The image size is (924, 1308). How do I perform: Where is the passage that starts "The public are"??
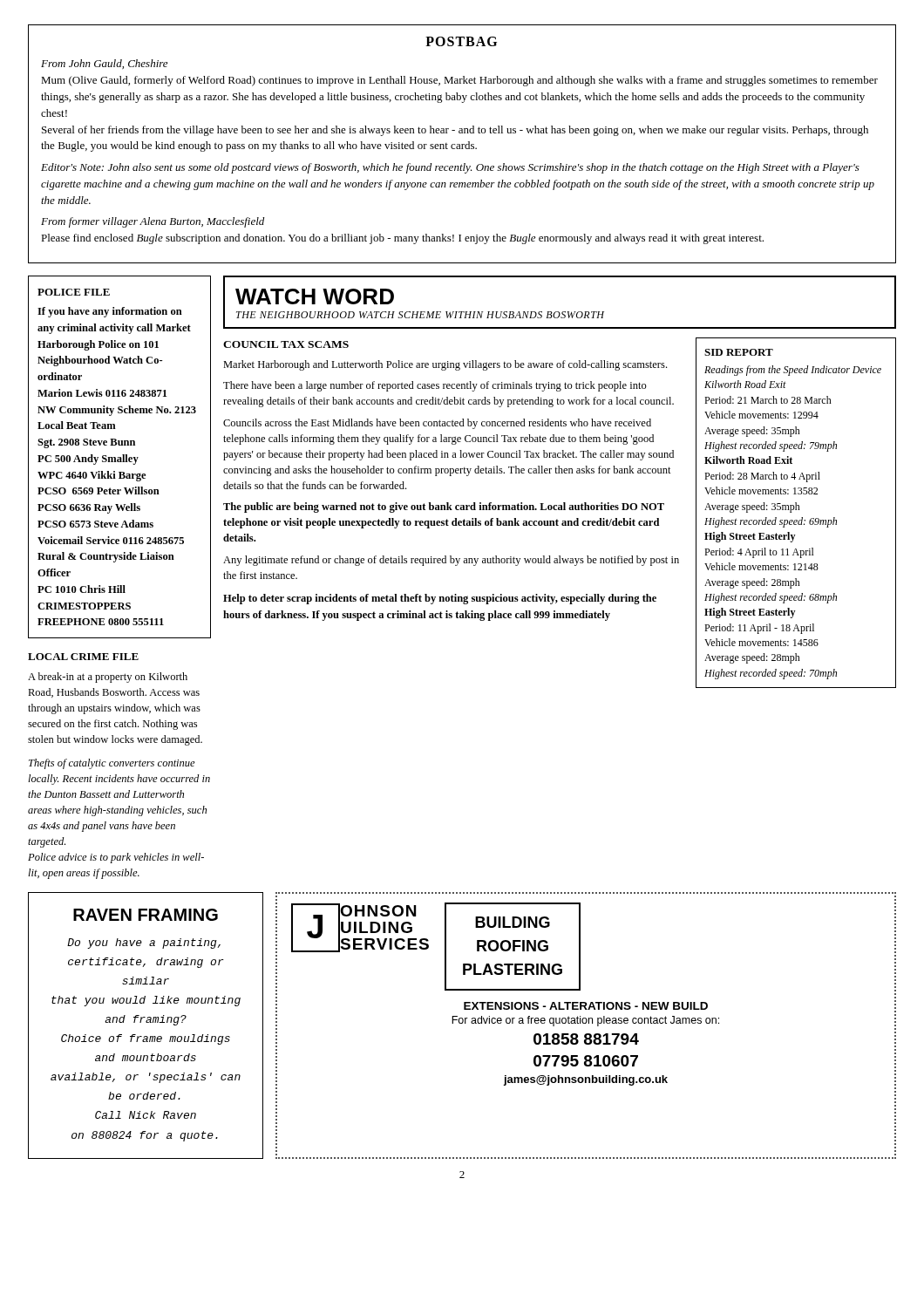tap(444, 523)
